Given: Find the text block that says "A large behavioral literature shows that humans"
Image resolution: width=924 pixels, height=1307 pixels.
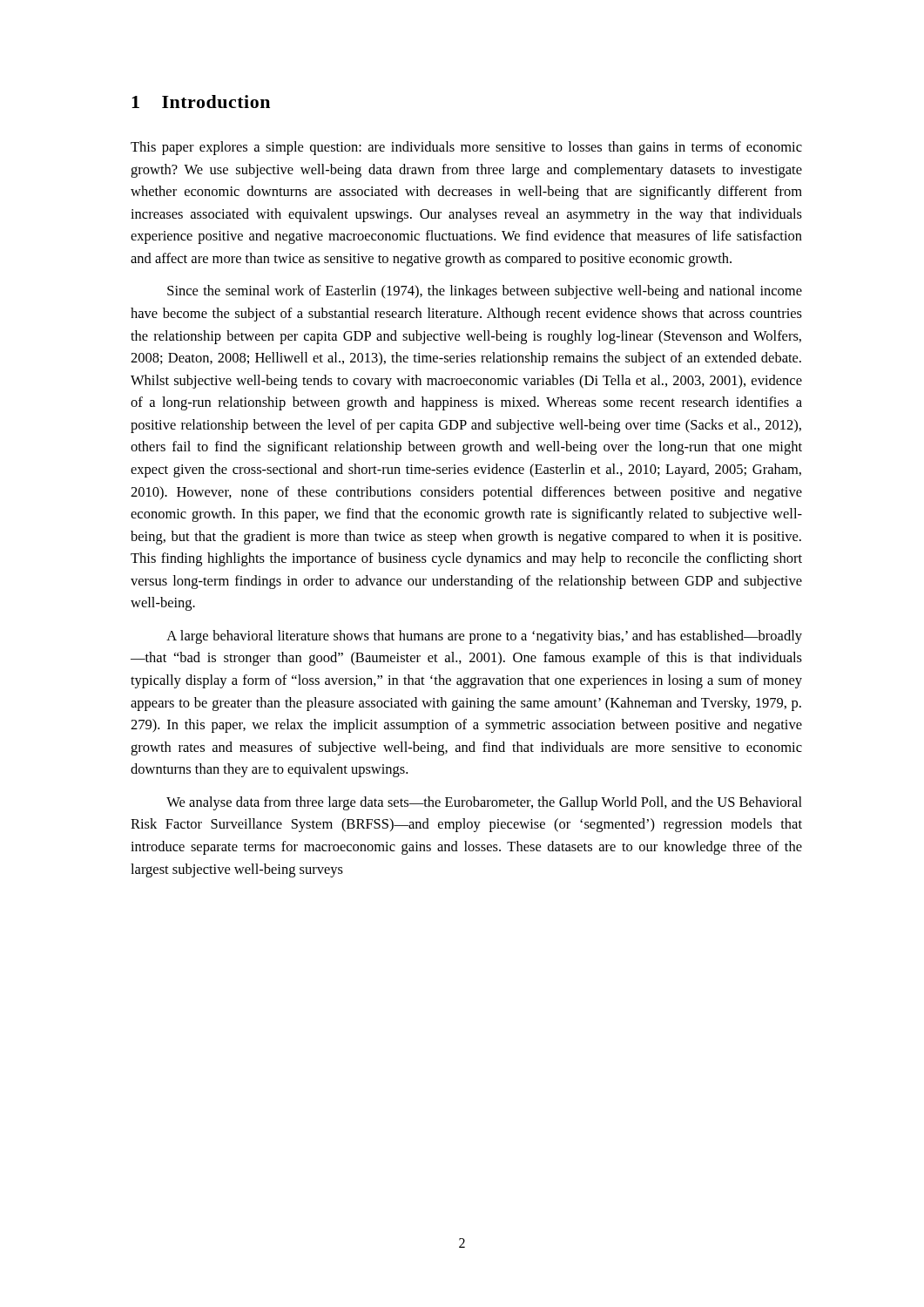Looking at the screenshot, I should tap(466, 703).
